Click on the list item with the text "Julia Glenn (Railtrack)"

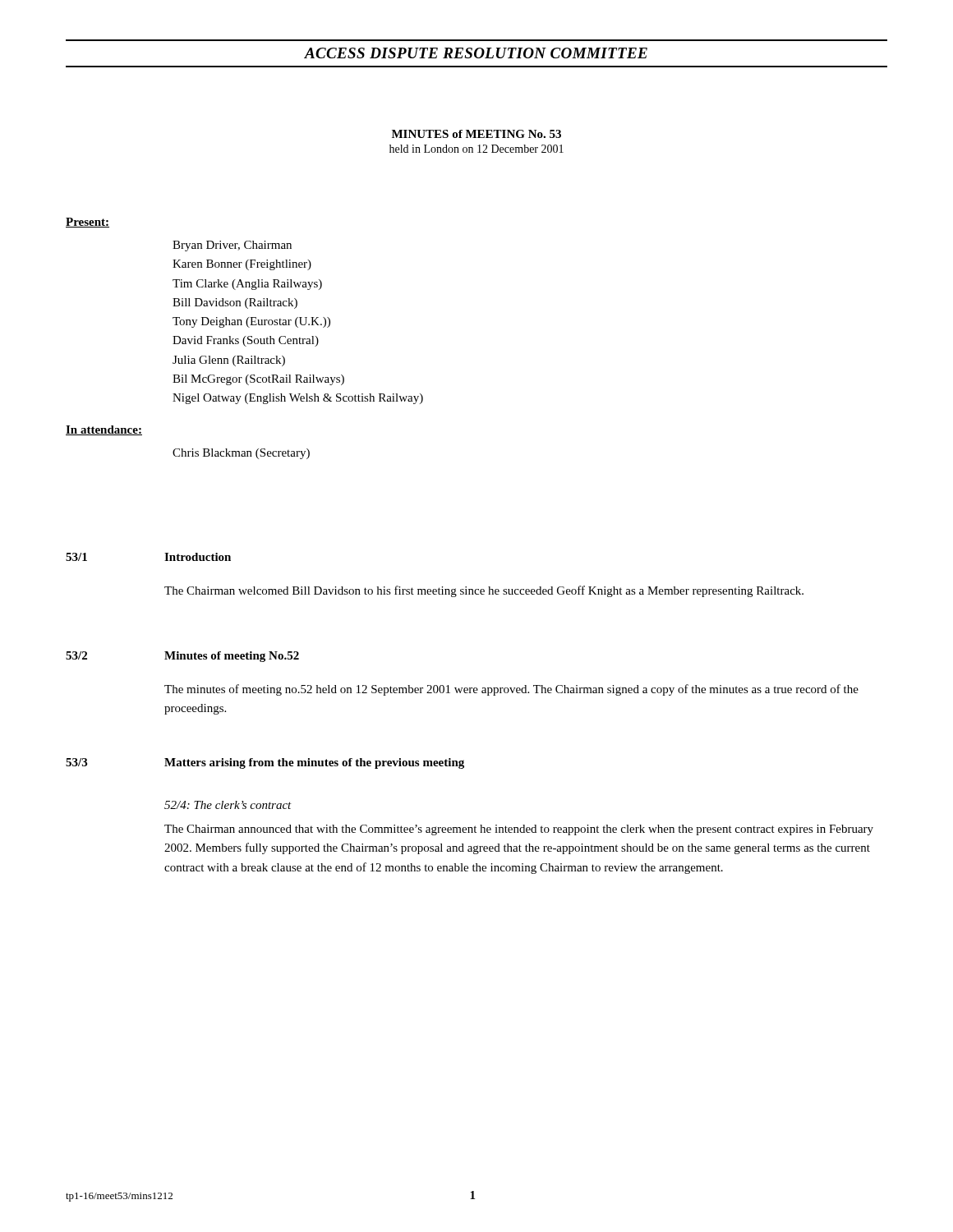point(229,359)
